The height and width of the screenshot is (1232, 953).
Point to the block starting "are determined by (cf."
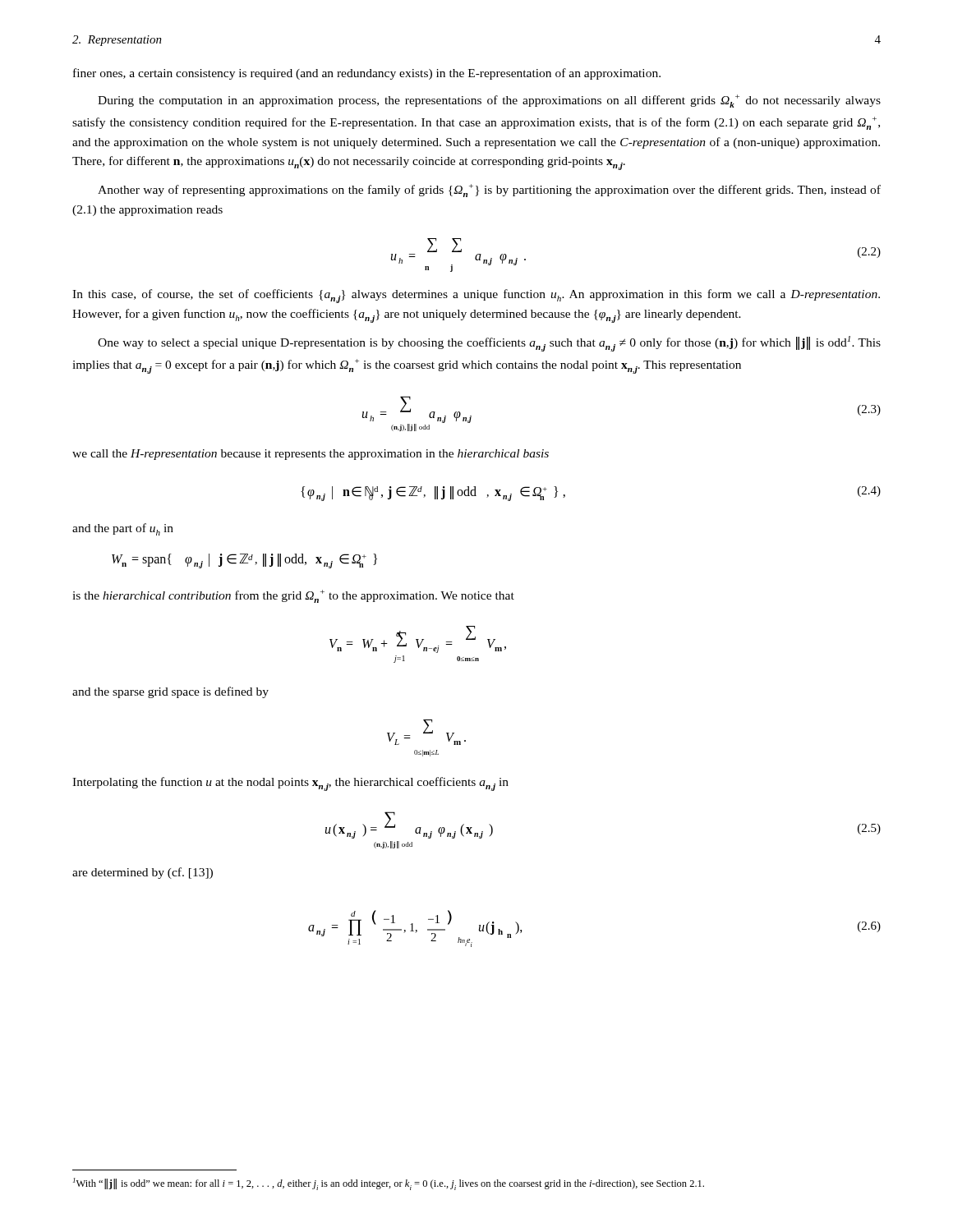pos(143,873)
